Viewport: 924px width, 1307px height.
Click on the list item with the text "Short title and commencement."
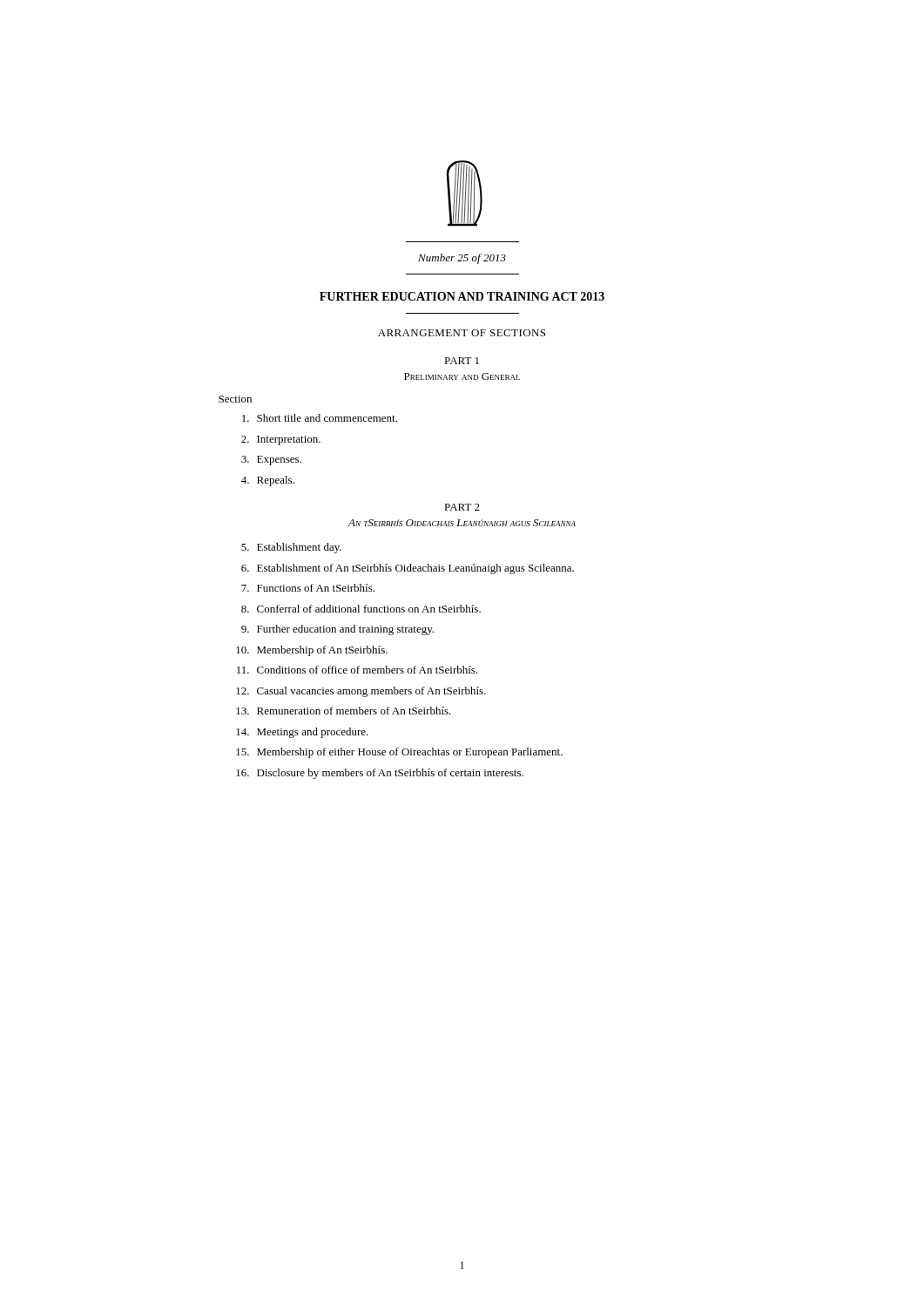tap(320, 418)
